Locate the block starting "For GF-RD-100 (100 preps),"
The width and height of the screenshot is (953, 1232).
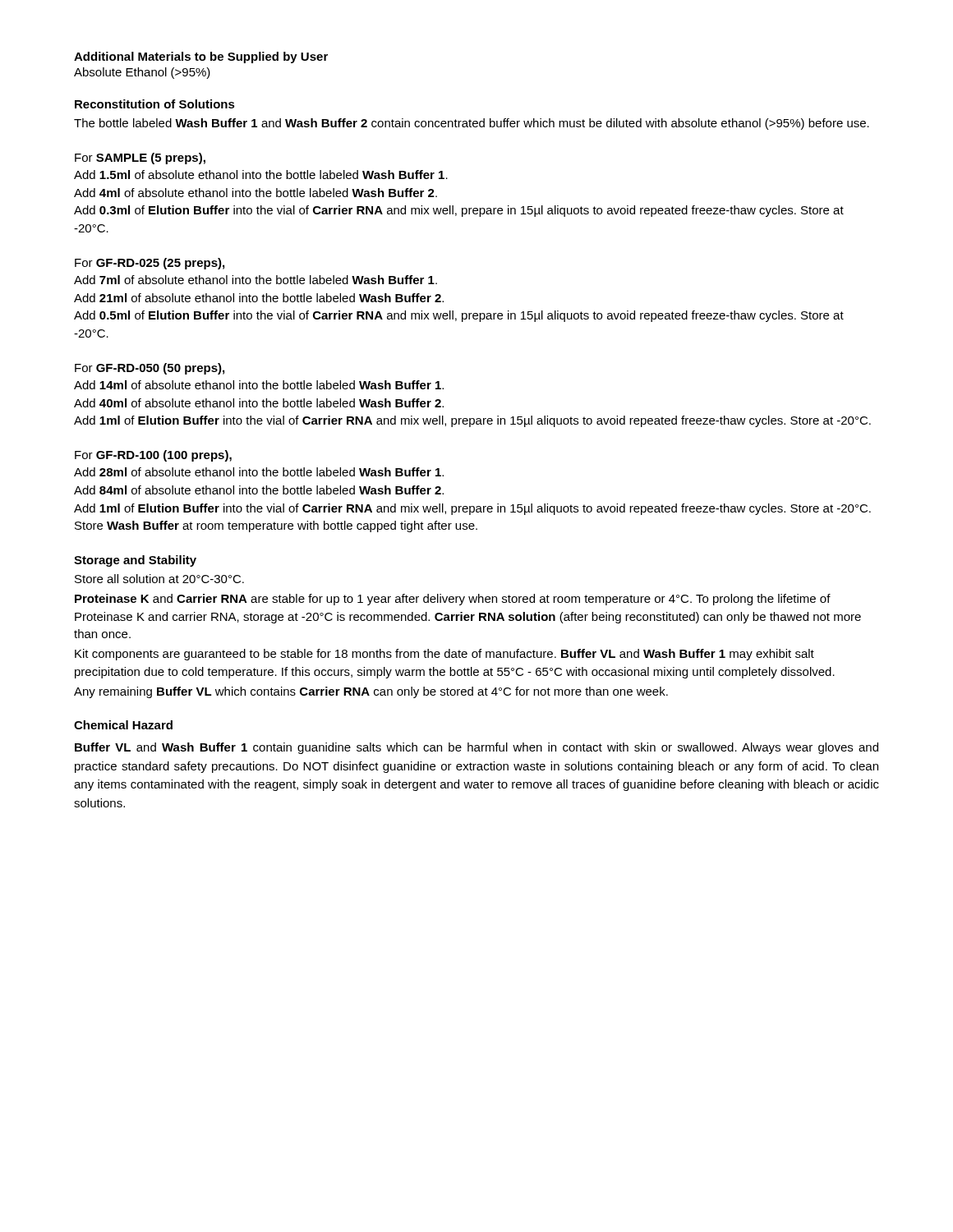(153, 455)
